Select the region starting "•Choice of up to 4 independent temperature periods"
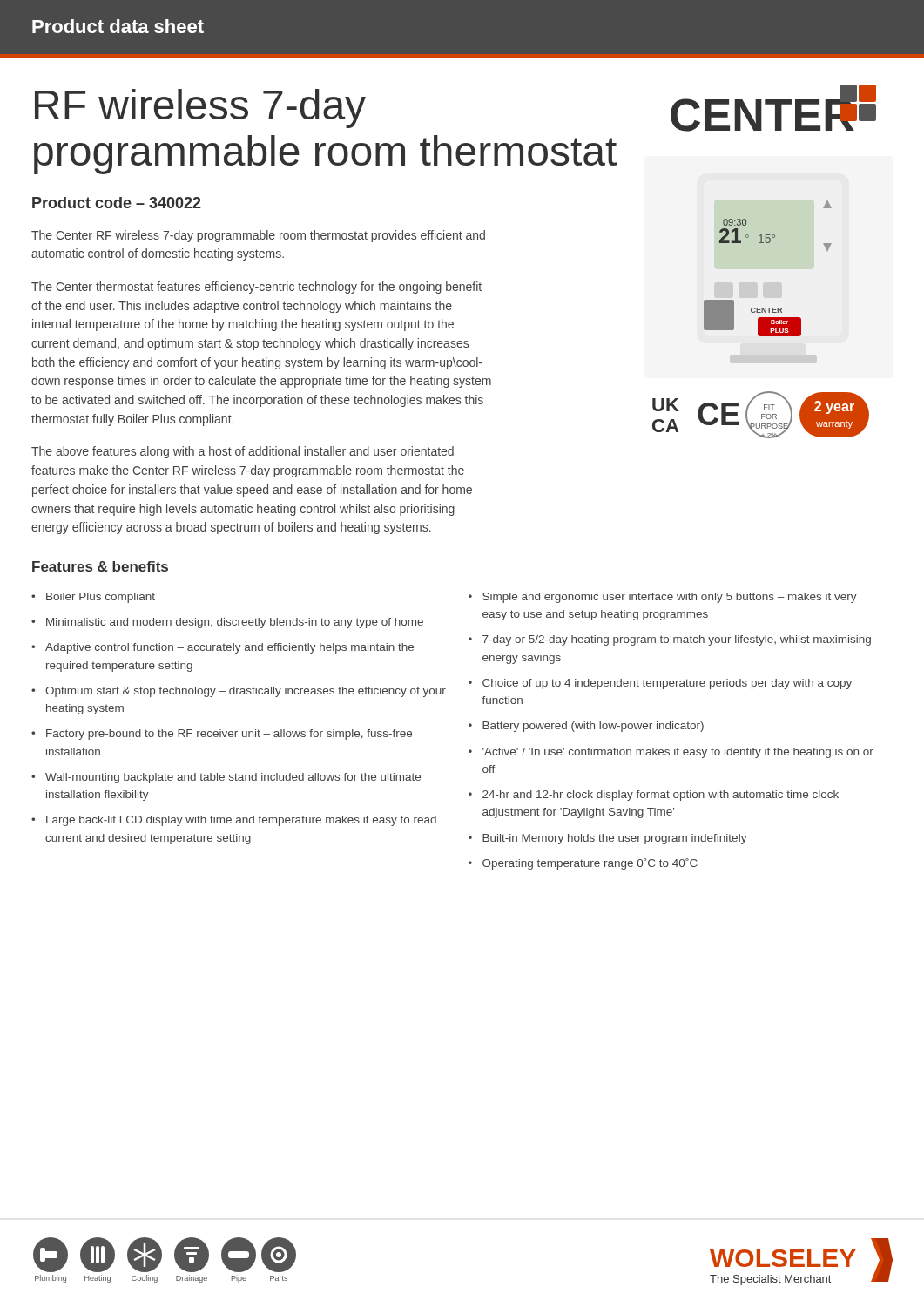924x1307 pixels. (660, 691)
